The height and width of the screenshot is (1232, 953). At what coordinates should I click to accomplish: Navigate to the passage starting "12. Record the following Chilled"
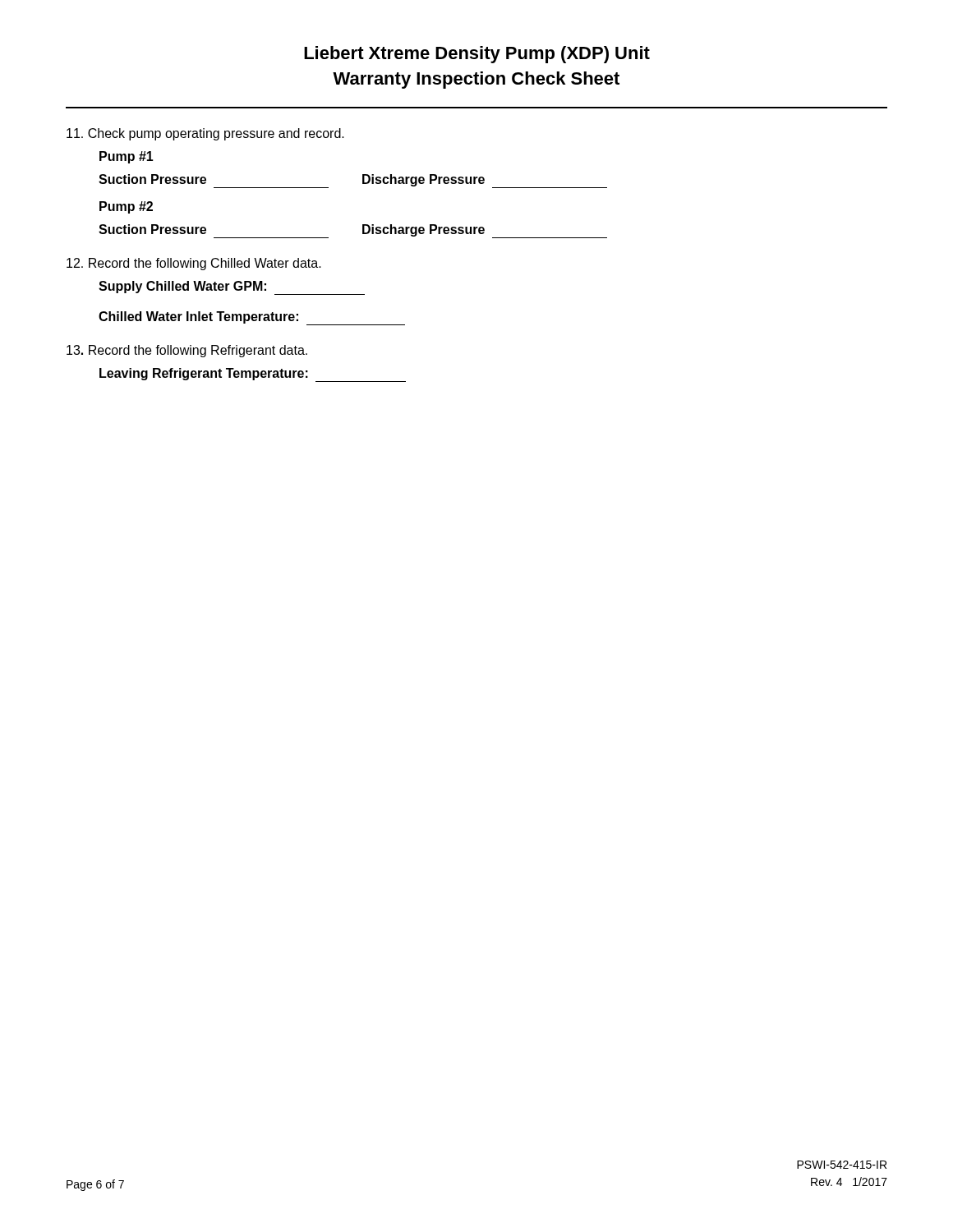coord(194,264)
